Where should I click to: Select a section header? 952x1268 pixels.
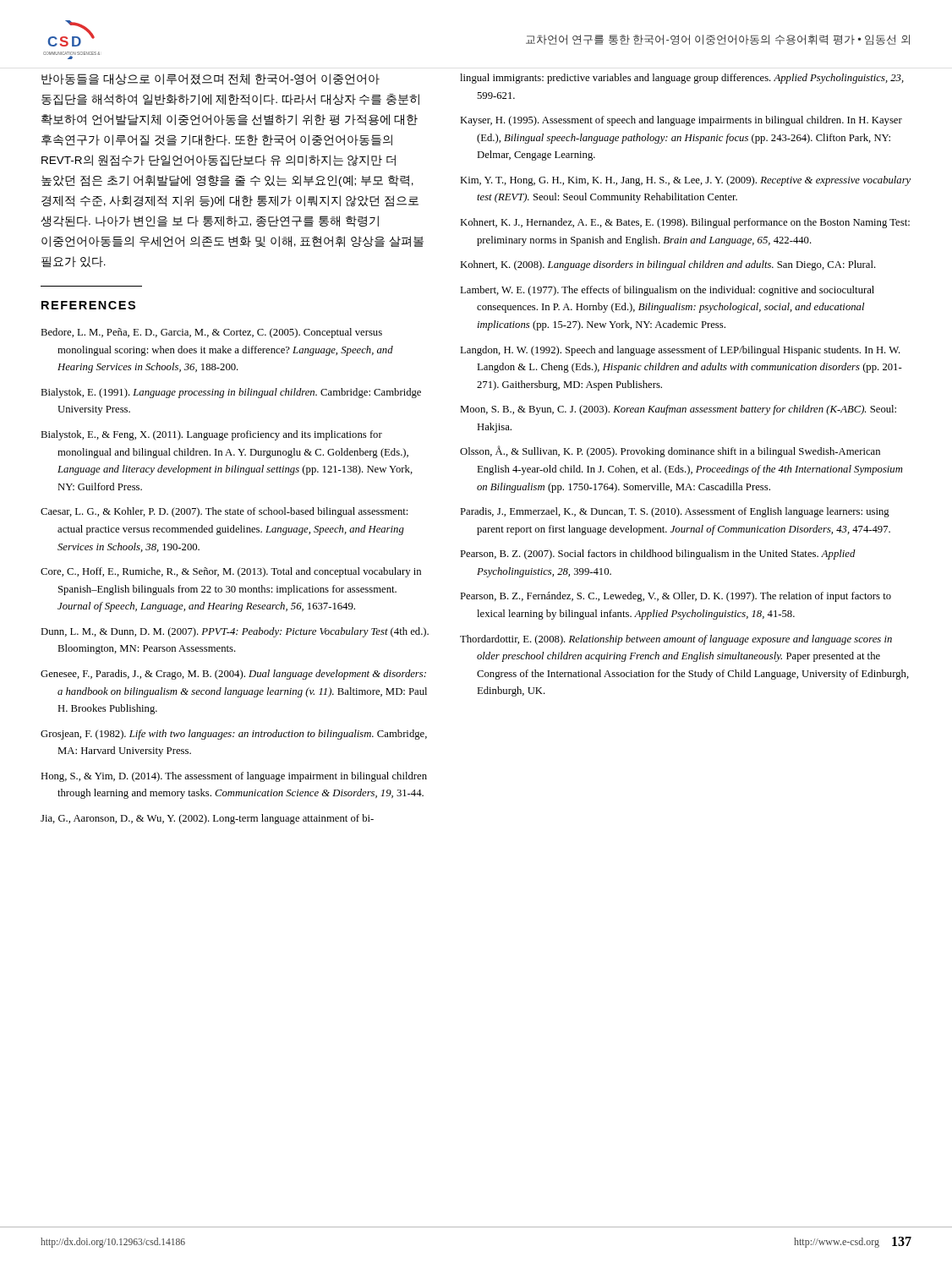coord(89,305)
